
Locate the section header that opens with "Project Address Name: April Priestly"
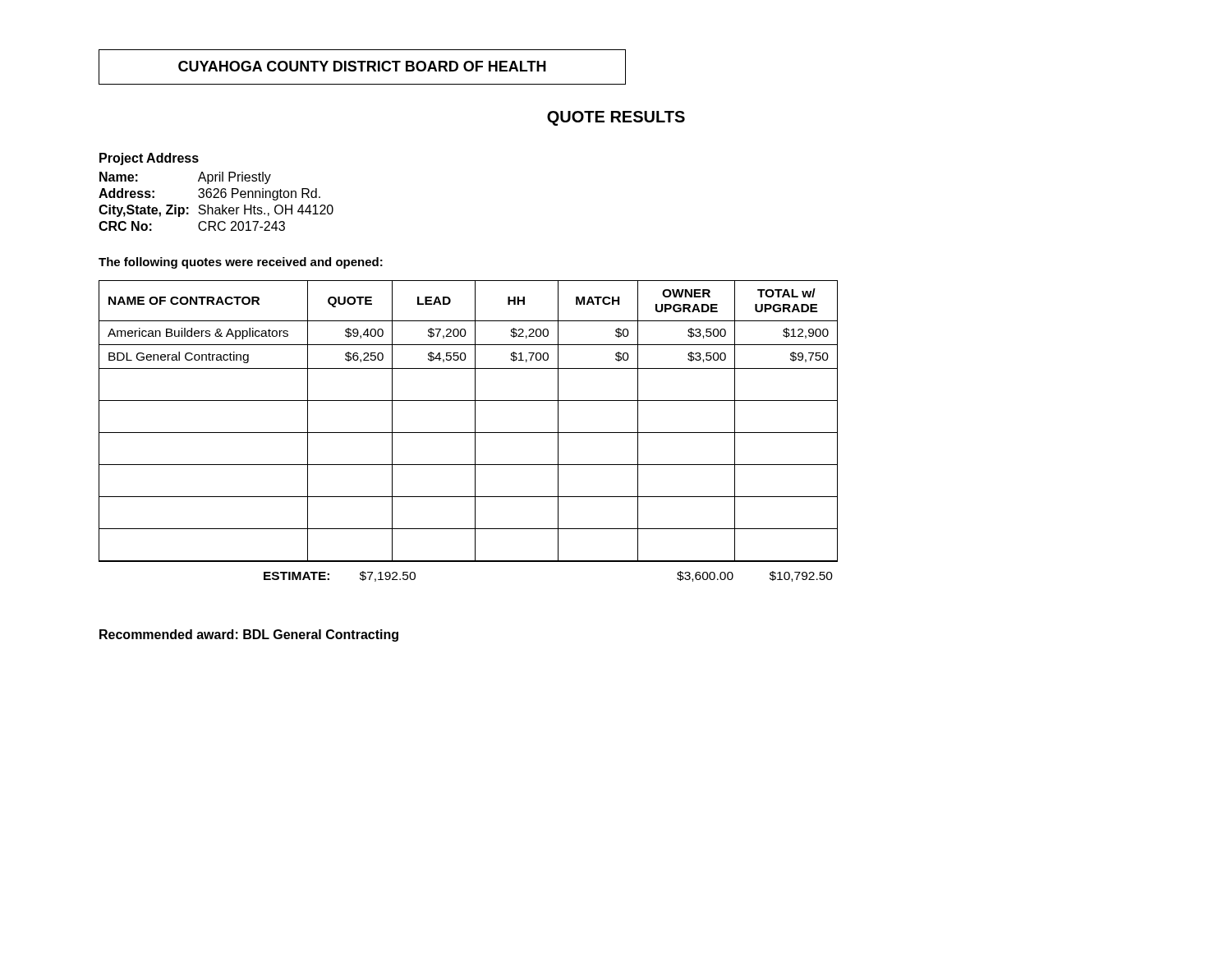149,159
